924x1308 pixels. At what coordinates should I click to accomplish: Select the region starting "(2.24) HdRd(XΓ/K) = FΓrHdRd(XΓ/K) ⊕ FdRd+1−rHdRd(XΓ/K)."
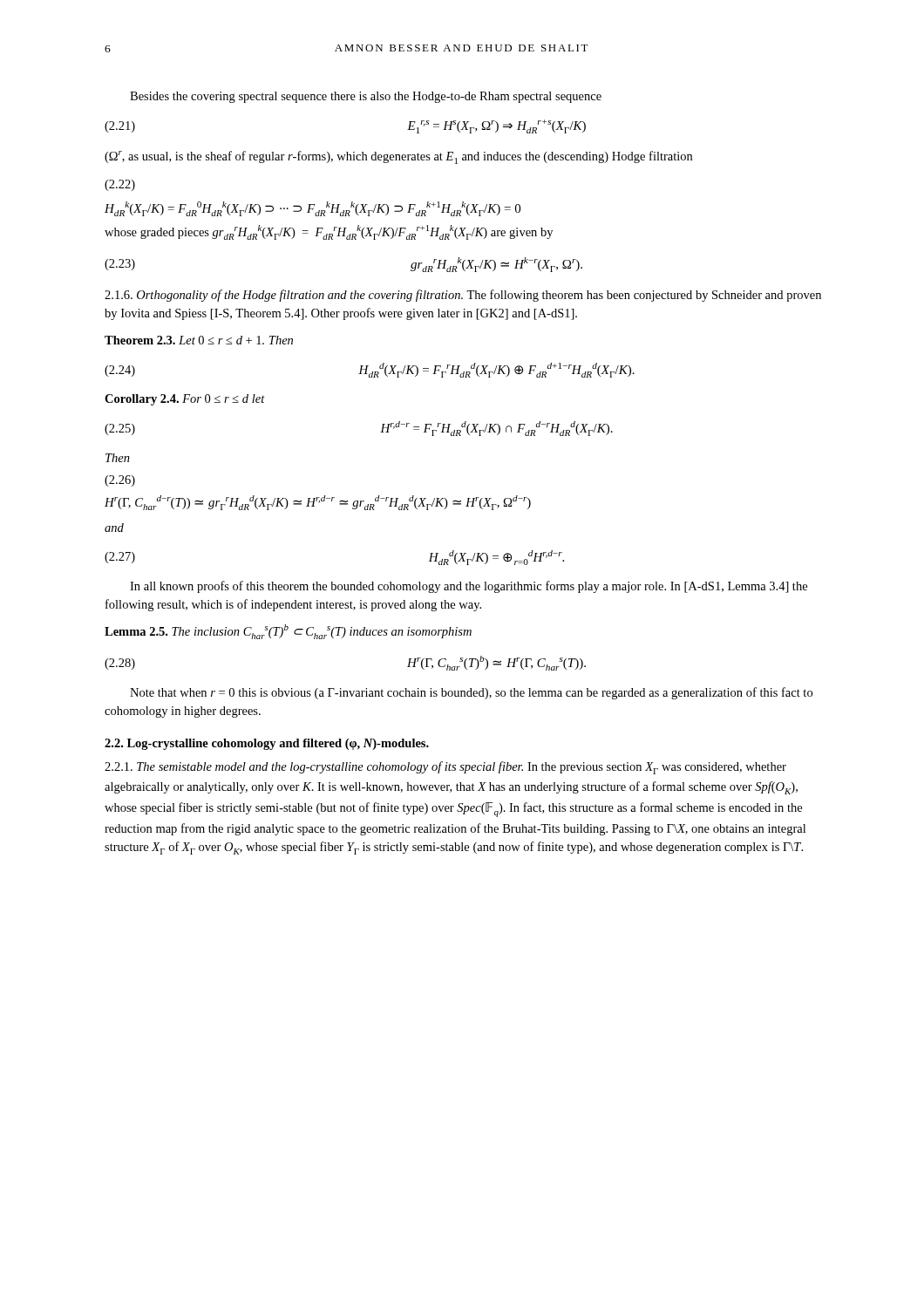tap(466, 370)
